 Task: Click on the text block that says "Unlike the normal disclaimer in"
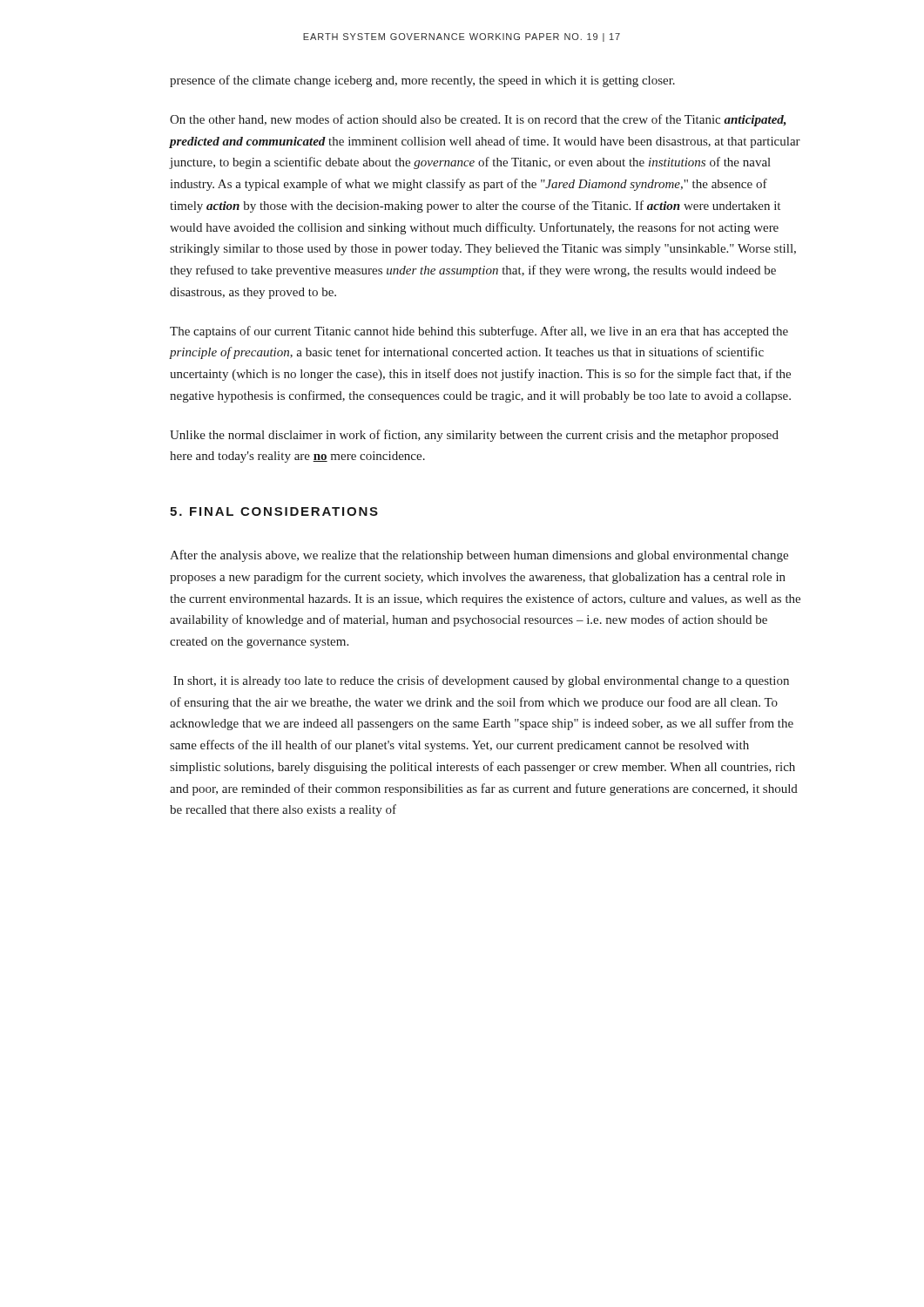[474, 445]
